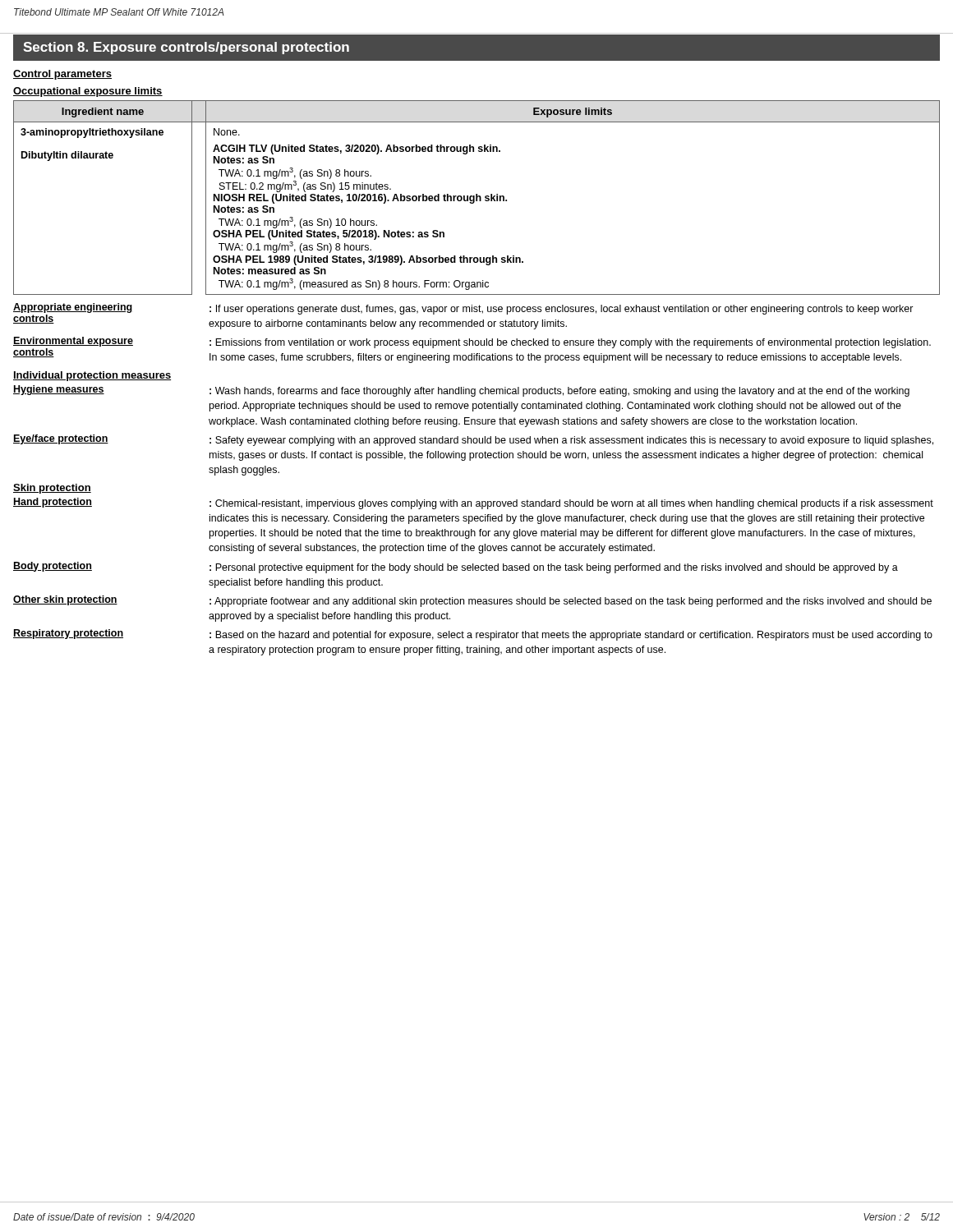Find the block on this page that starts "Hand protection : Chemical-resistant, impervious gloves complying"
This screenshot has width=953, height=1232.
(476, 526)
